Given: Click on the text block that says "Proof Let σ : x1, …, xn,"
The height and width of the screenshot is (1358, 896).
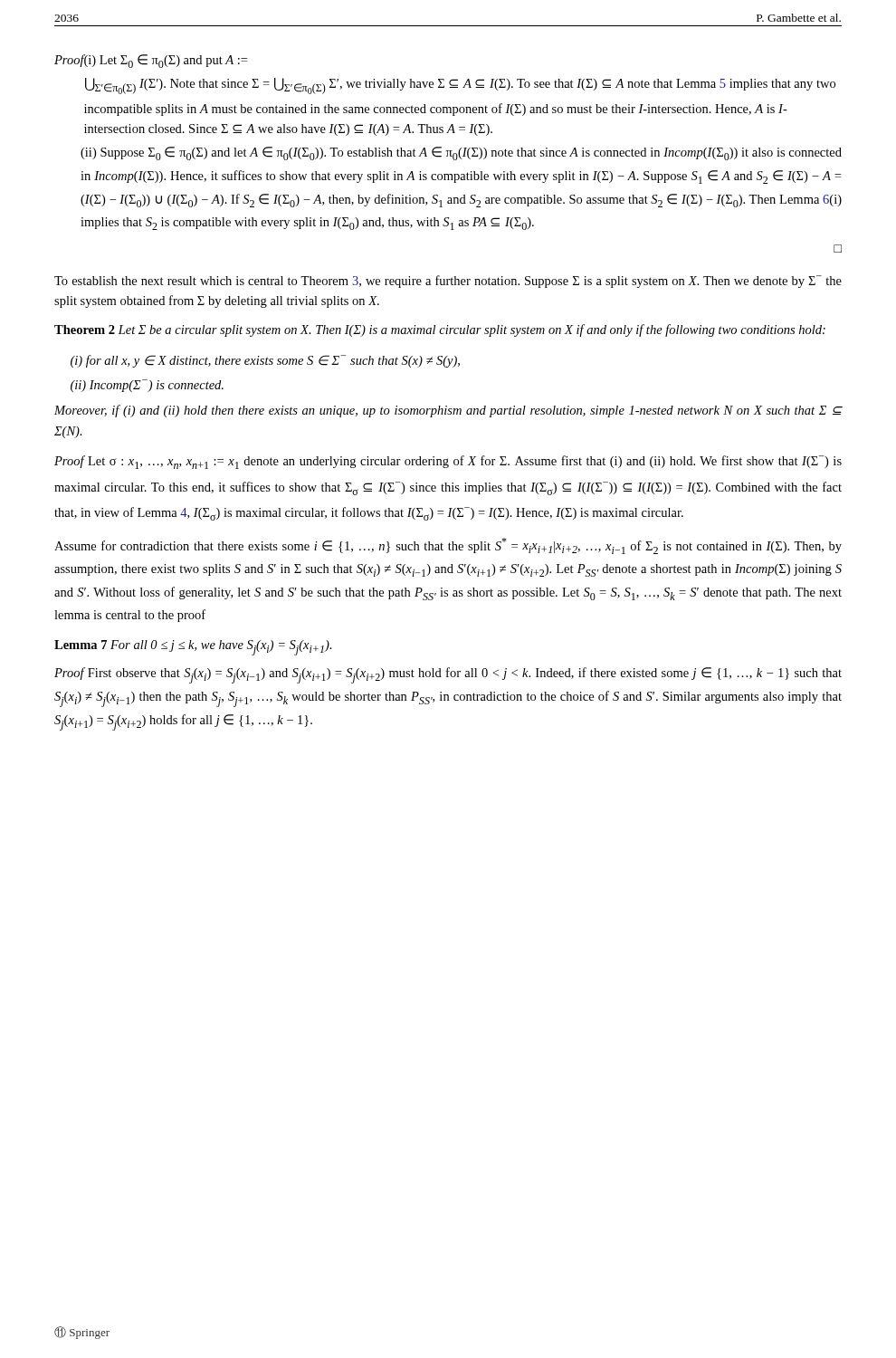Looking at the screenshot, I should pos(448,487).
